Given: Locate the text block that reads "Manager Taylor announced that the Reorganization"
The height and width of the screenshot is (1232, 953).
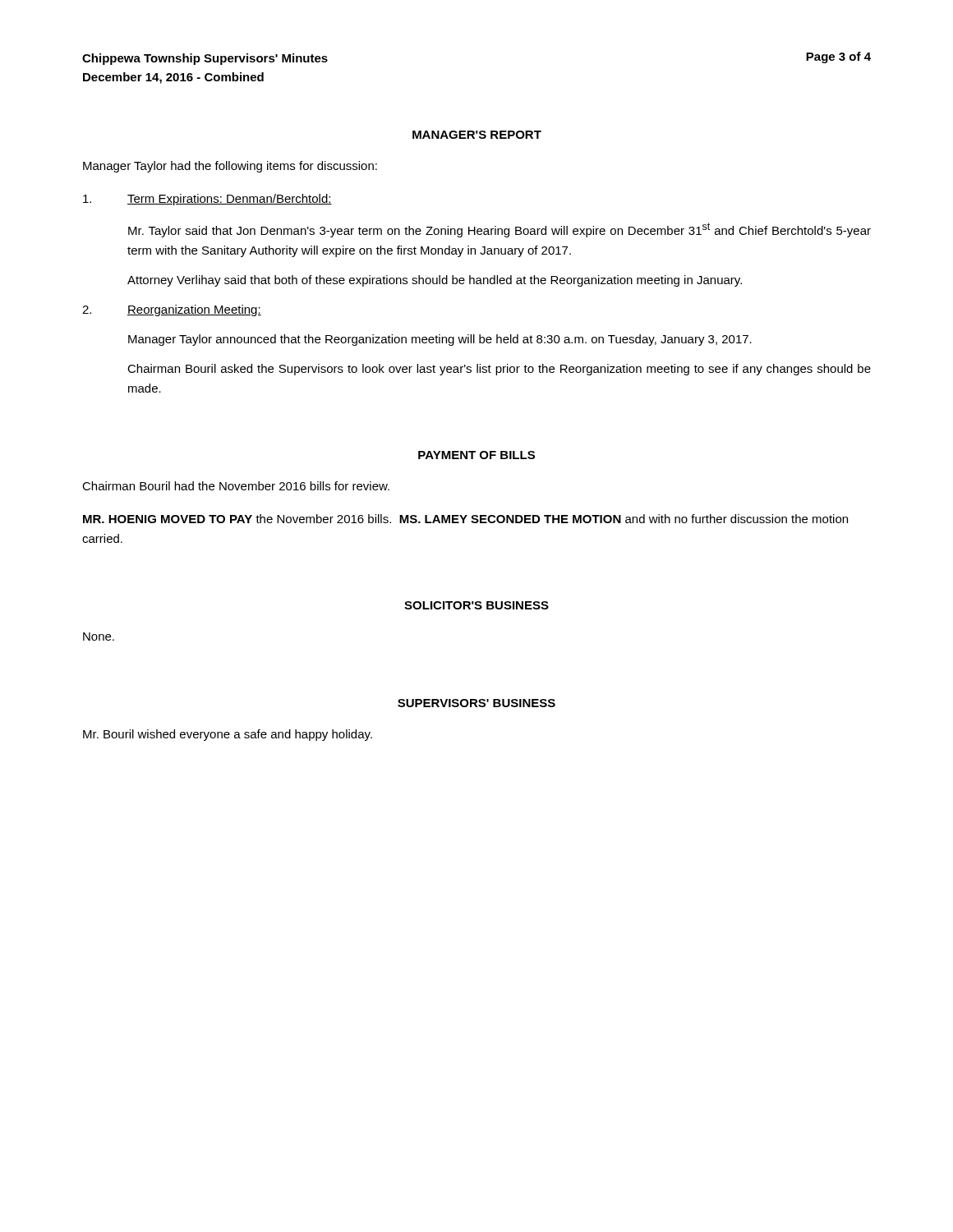Looking at the screenshot, I should tap(440, 339).
